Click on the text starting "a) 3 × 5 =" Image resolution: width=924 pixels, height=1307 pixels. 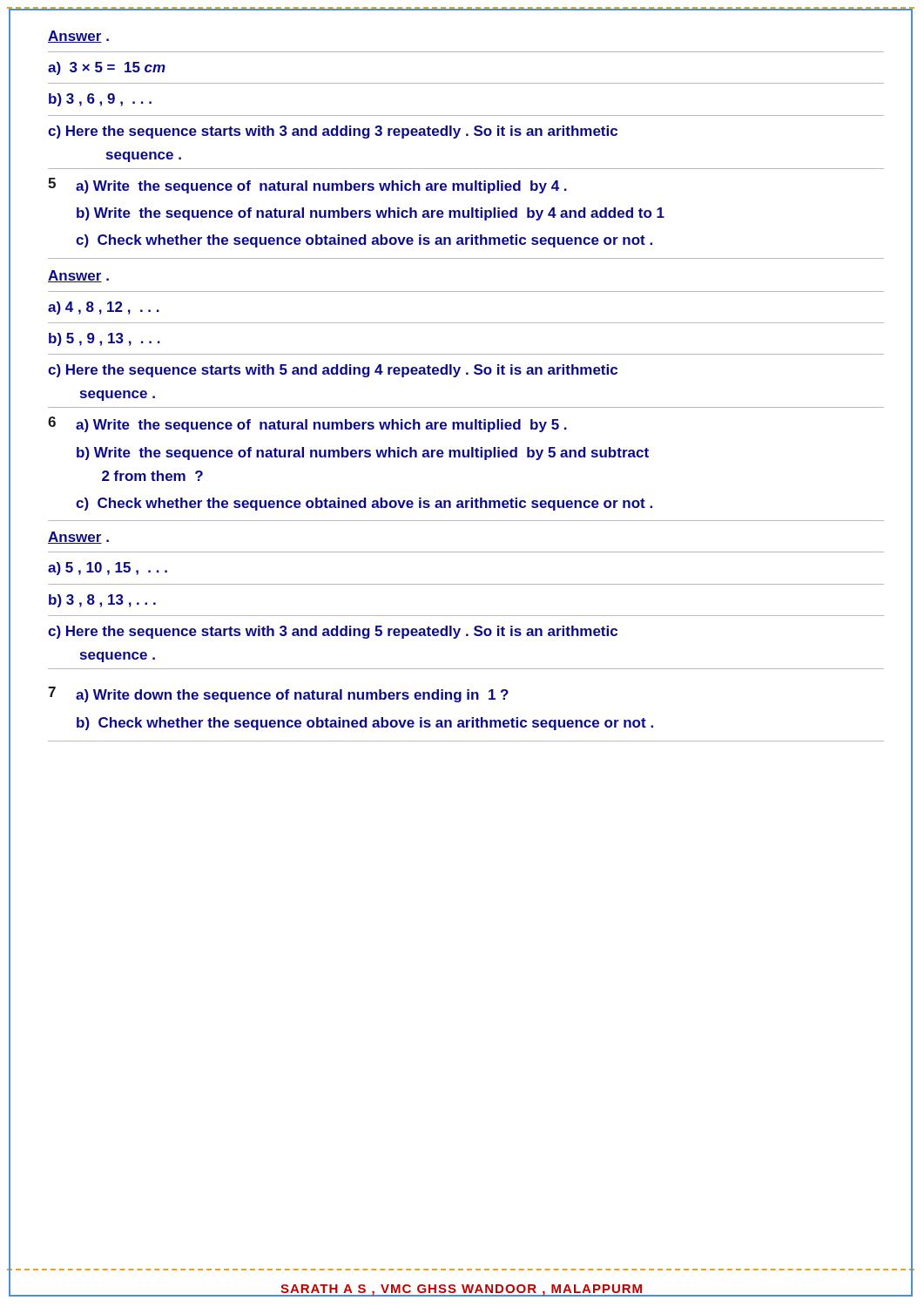tap(107, 68)
